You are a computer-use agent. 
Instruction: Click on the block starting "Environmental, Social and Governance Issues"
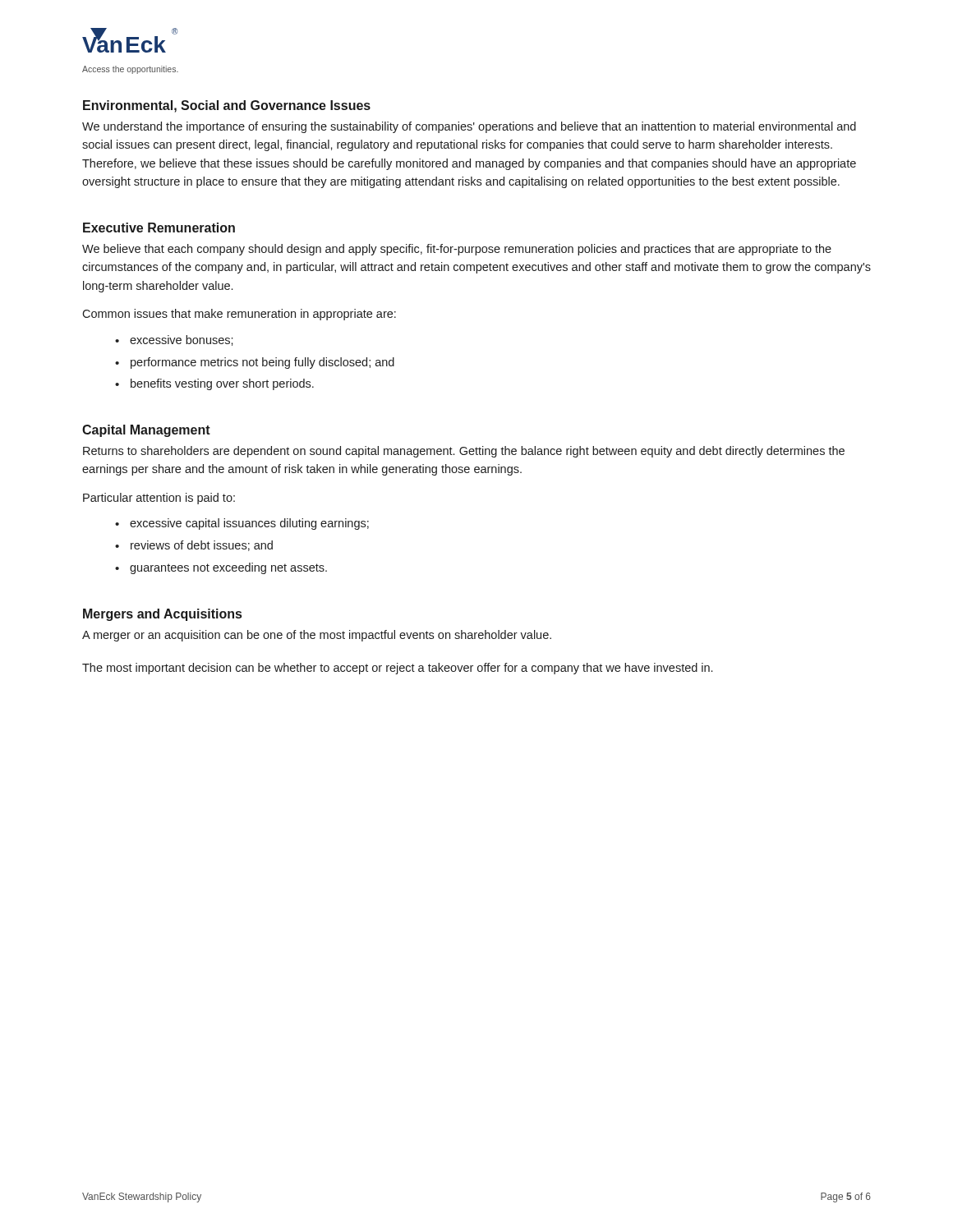(226, 106)
